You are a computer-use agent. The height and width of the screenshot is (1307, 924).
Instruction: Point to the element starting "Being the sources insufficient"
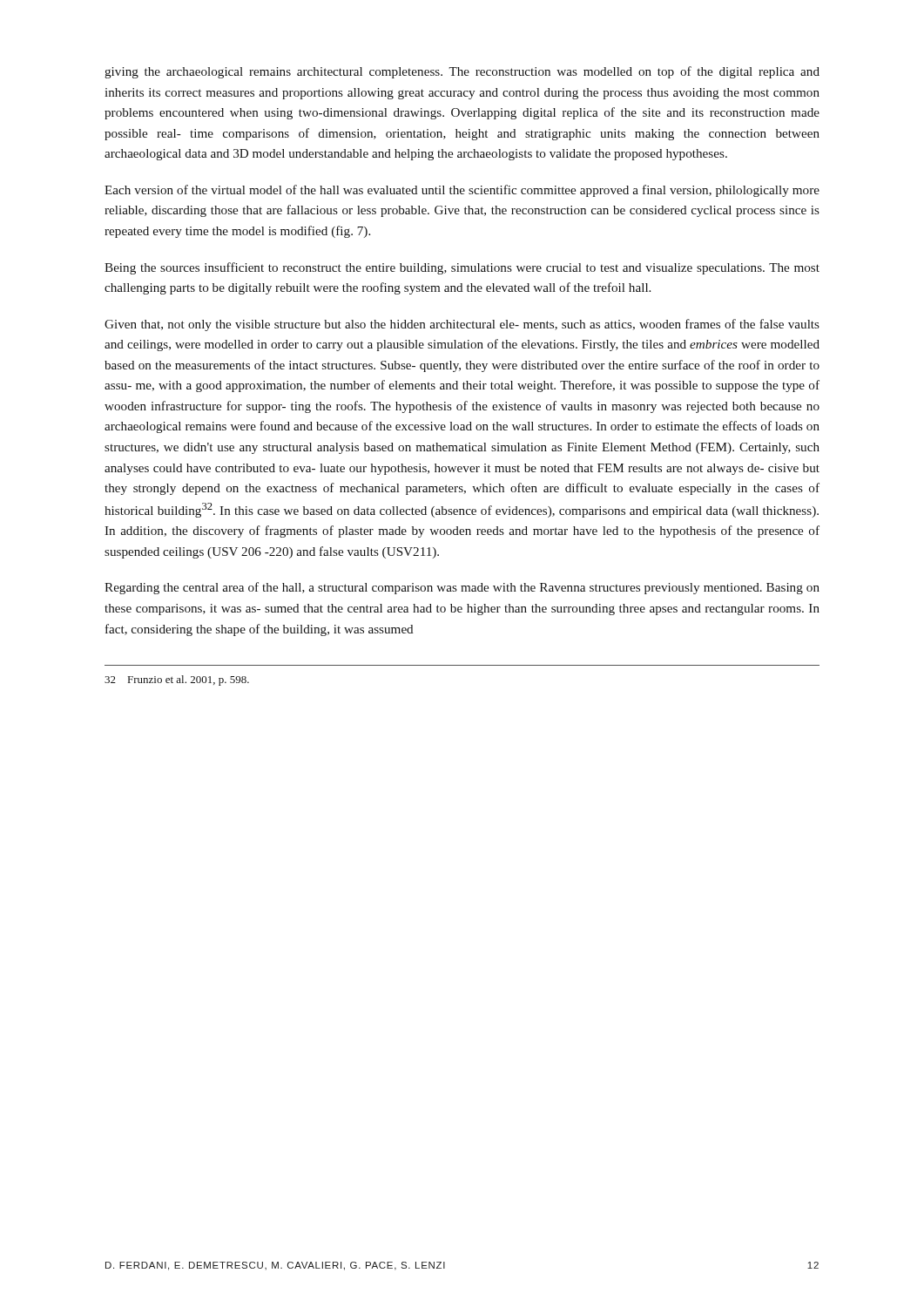(x=462, y=277)
